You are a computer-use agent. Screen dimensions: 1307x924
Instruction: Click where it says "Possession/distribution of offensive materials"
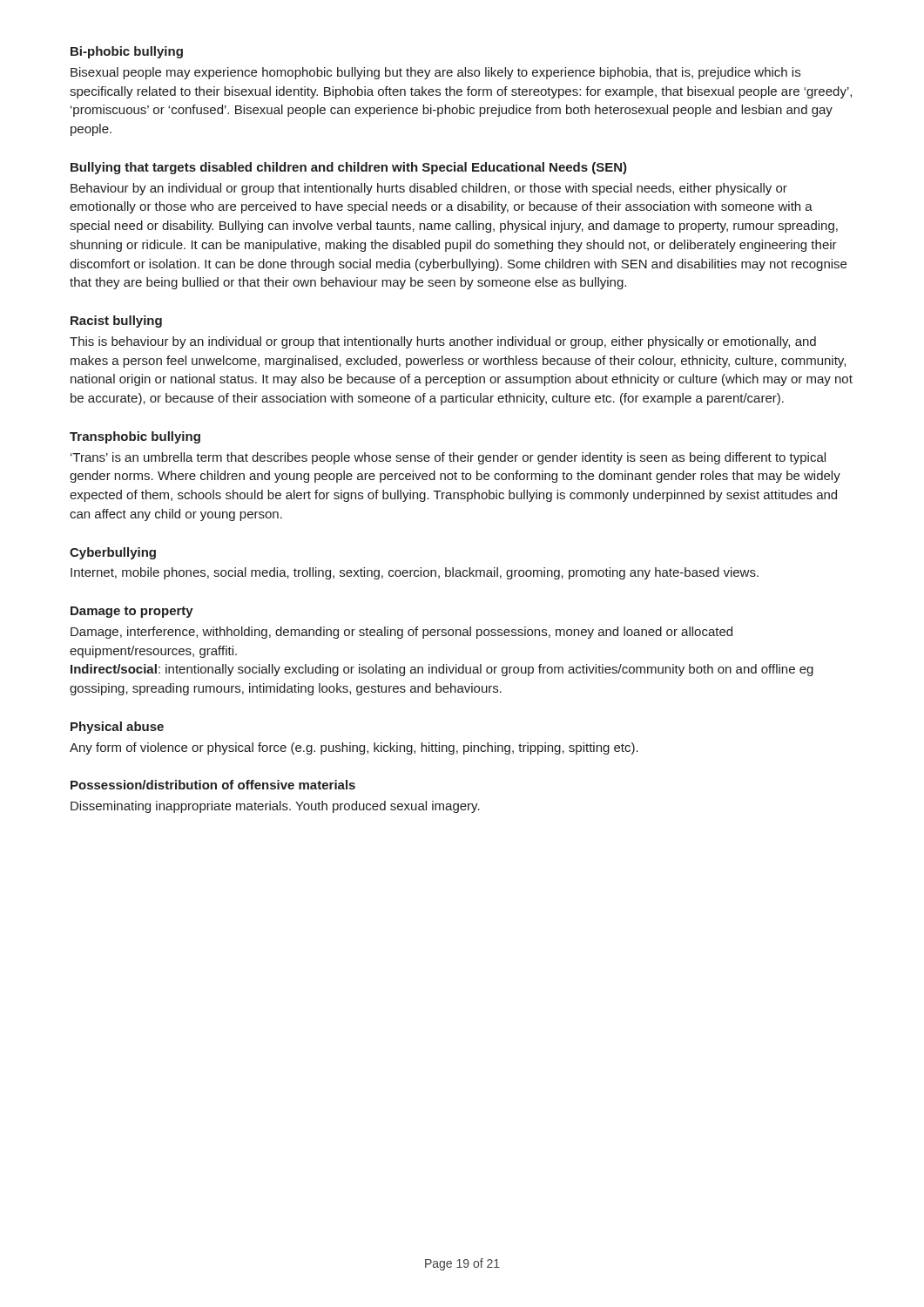tap(213, 785)
